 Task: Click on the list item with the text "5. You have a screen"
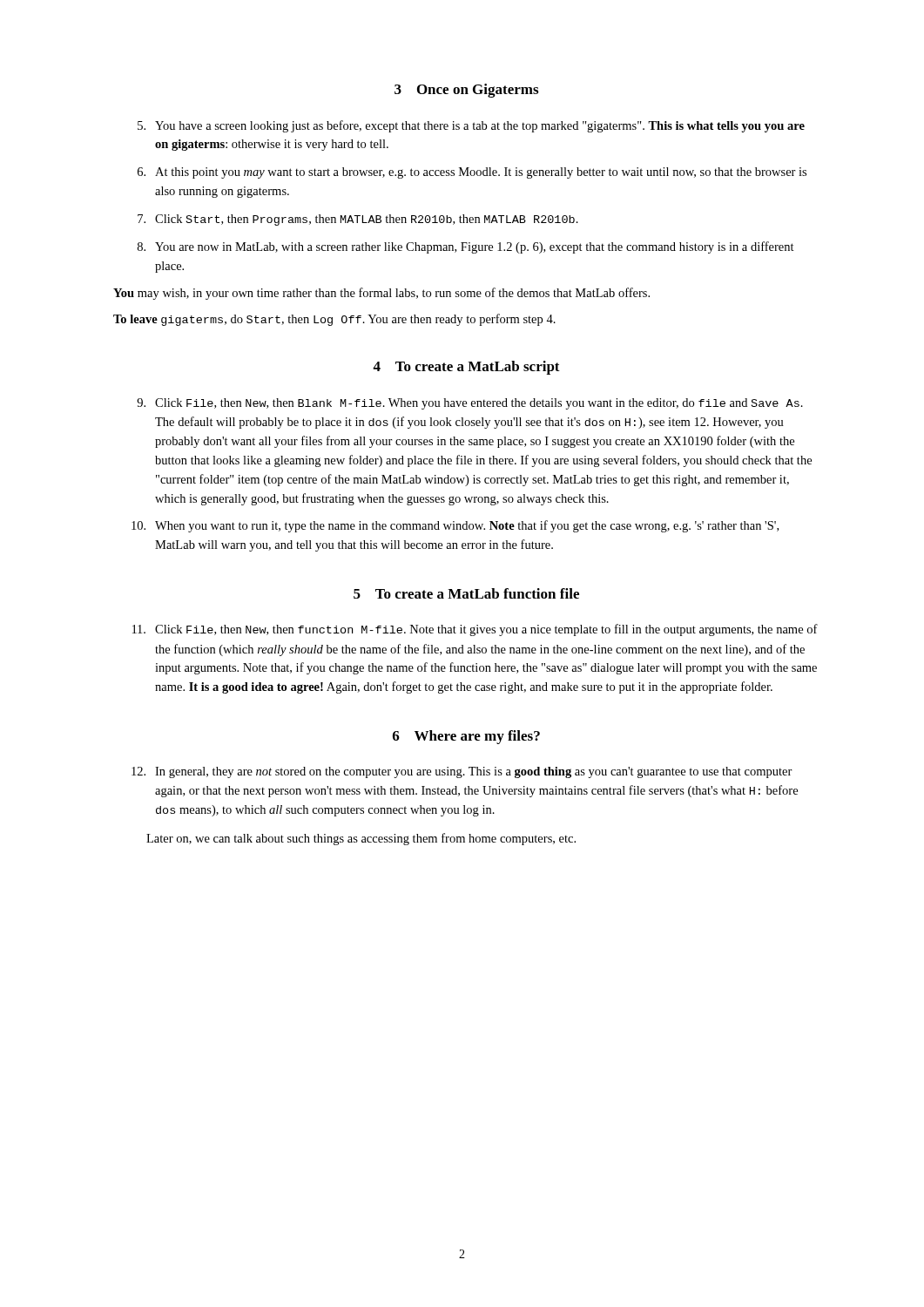pos(466,135)
